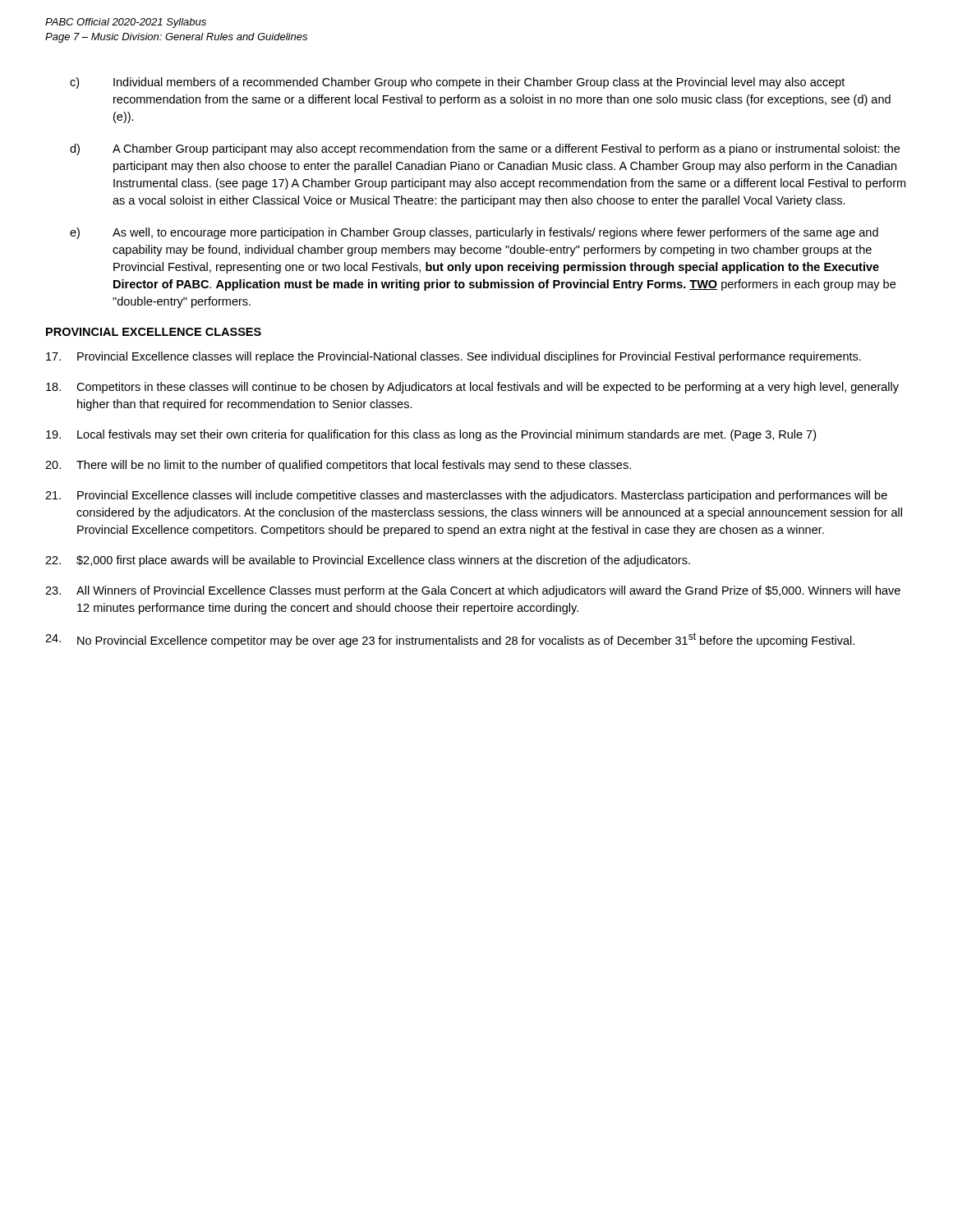Select the list item containing "21. Provincial Excellence classes will"
The image size is (953, 1232).
[x=476, y=513]
